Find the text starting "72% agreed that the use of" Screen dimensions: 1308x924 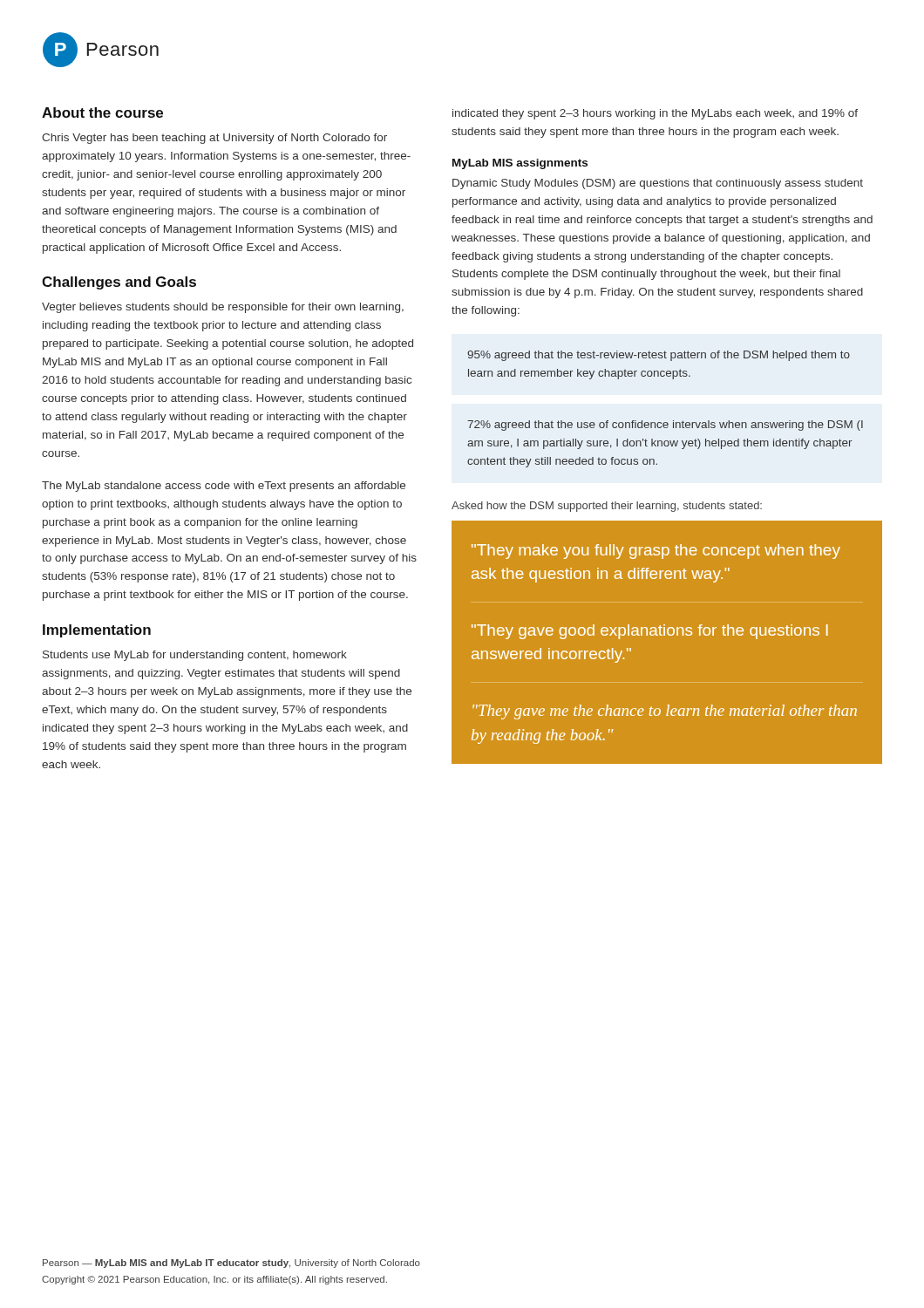[665, 443]
